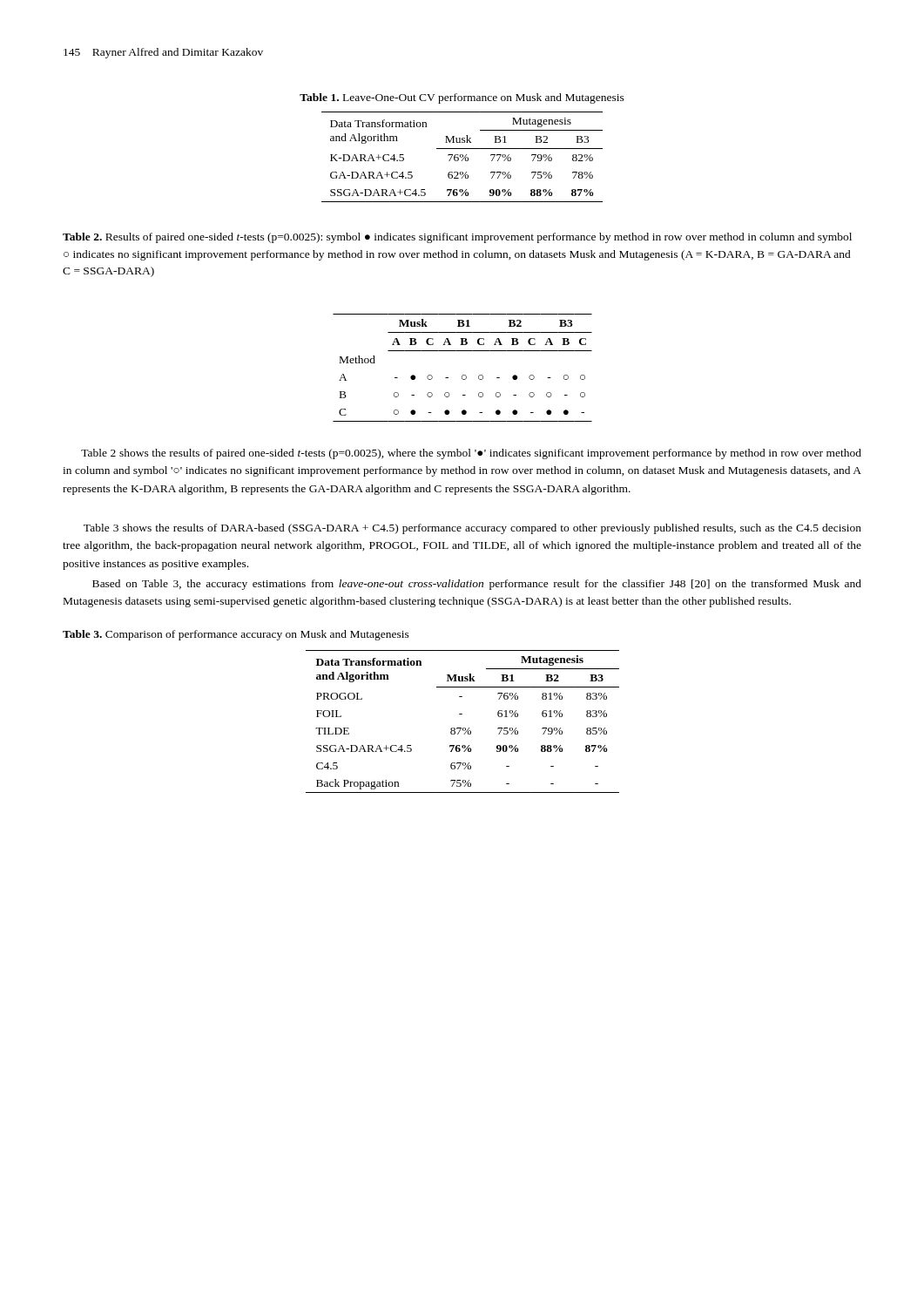Select the text starting "Table 1. Leave-One-Out CV performance on Musk"
Viewport: 924px width, 1307px height.
pyautogui.click(x=462, y=97)
